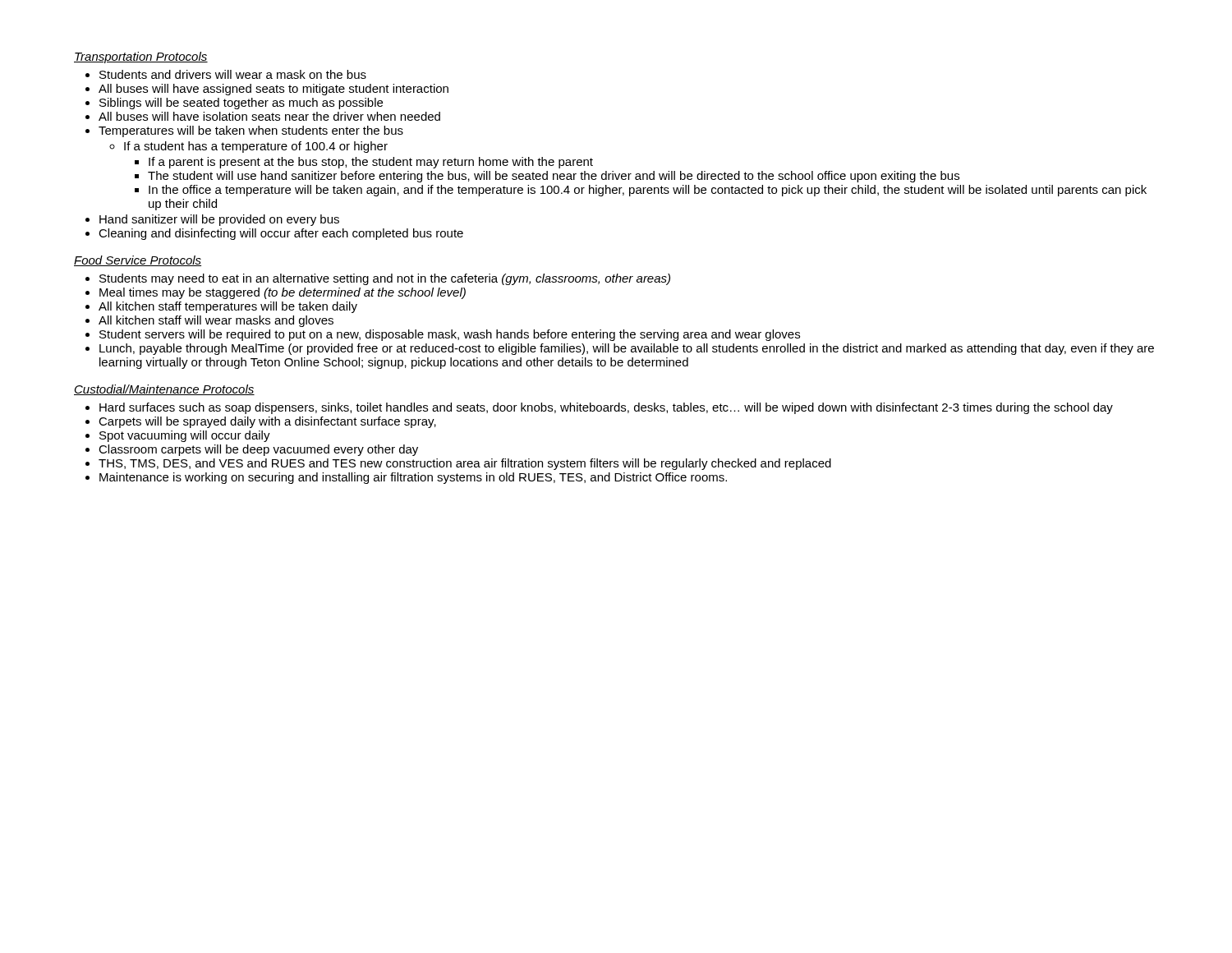The width and height of the screenshot is (1232, 953).
Task: Locate the list item that says "Students and drivers will wear a mask"
Action: coord(233,74)
